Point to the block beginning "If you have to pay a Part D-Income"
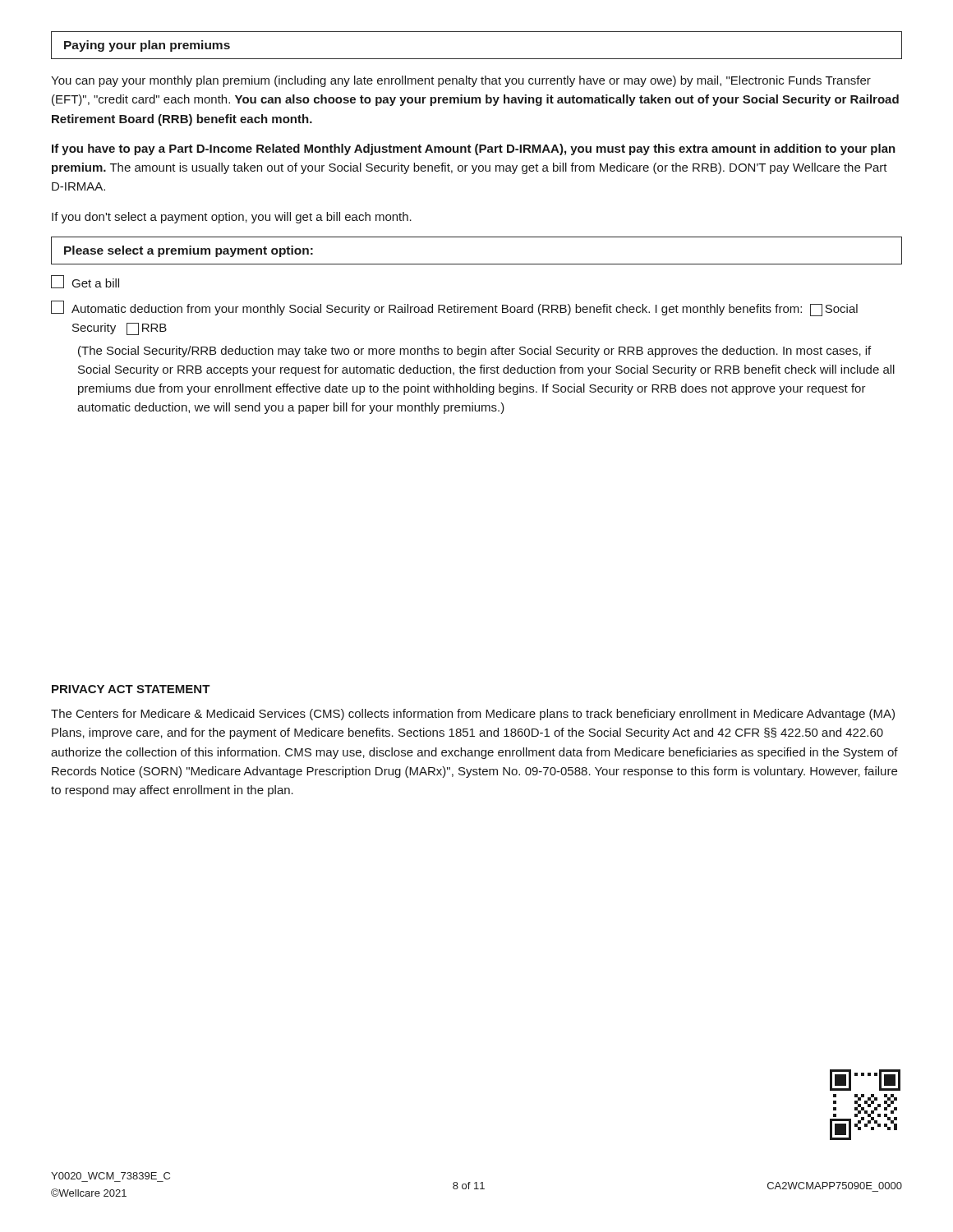The height and width of the screenshot is (1232, 953). [473, 167]
